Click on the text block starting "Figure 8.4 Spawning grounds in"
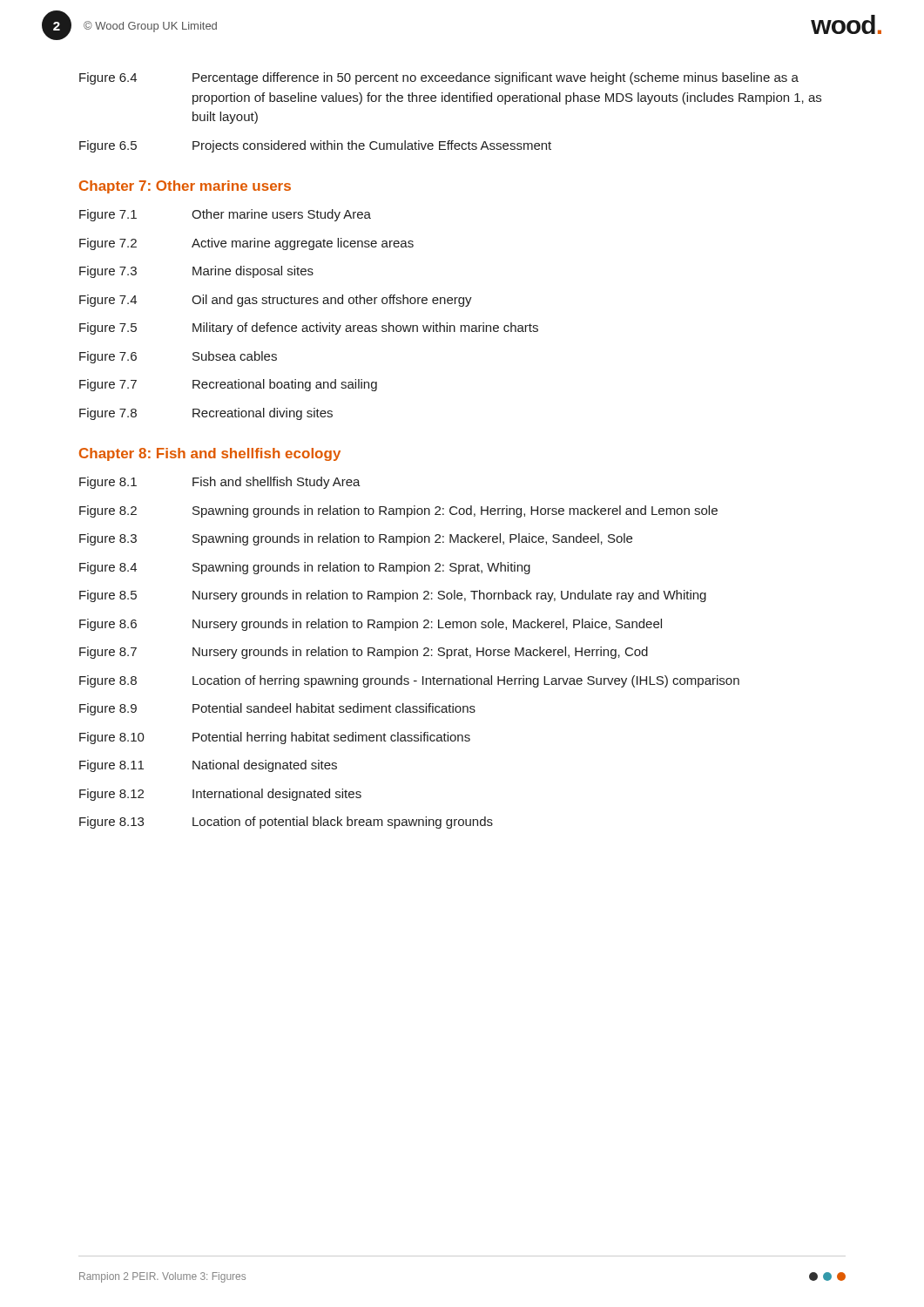This screenshot has width=924, height=1307. 305,567
